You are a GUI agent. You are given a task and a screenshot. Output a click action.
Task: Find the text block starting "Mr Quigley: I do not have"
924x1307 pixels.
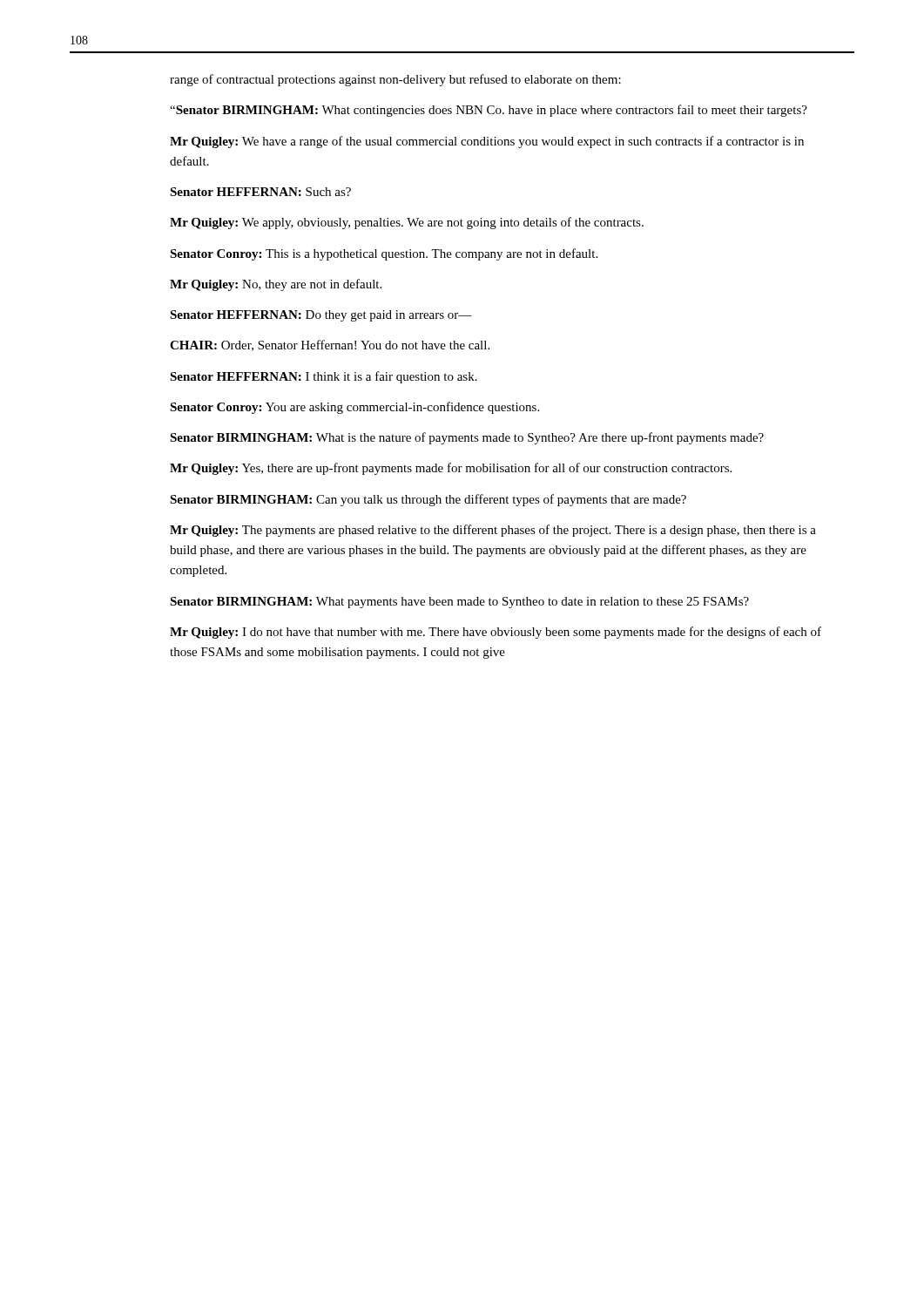point(496,642)
